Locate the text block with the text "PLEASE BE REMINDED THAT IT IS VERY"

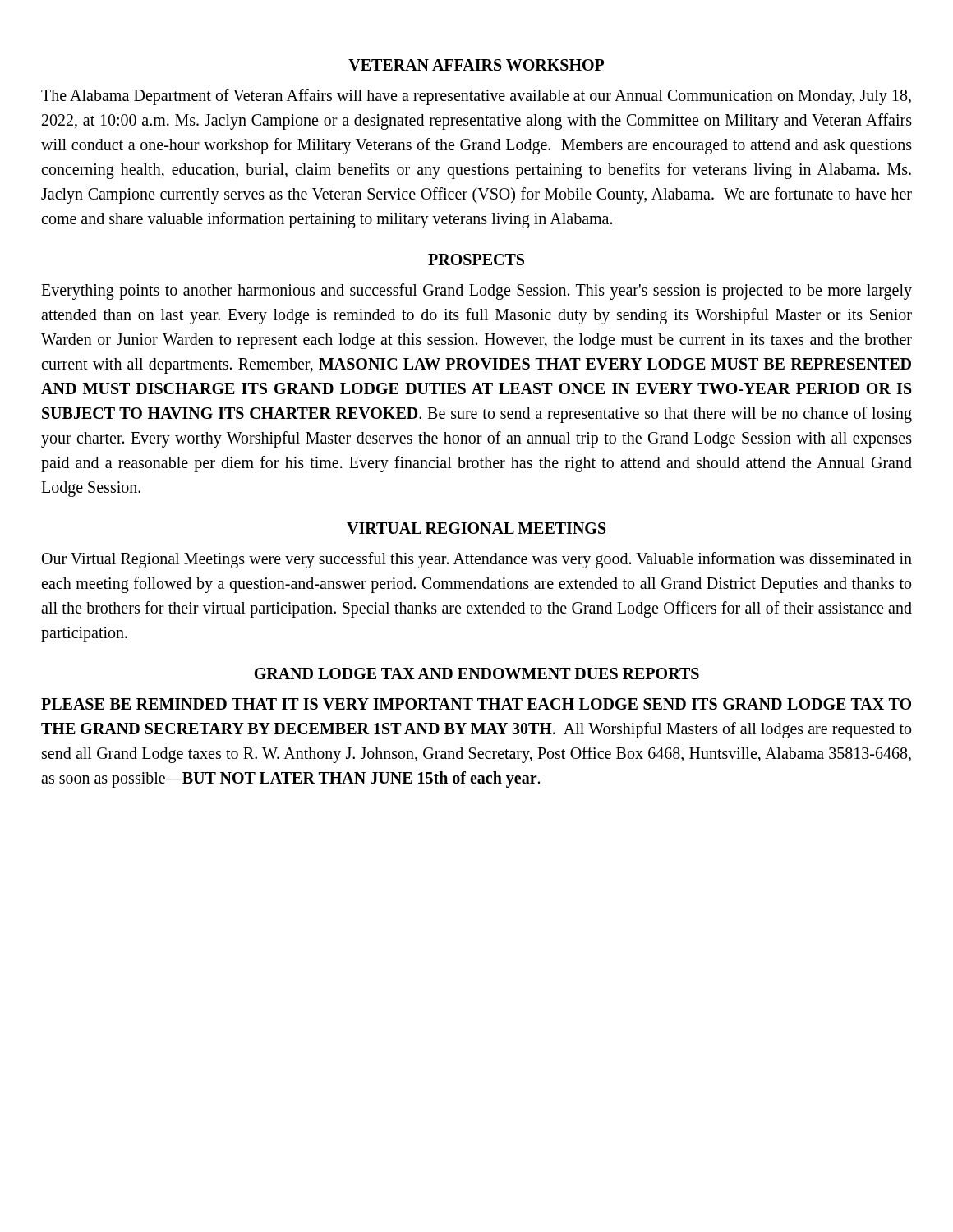coord(476,741)
